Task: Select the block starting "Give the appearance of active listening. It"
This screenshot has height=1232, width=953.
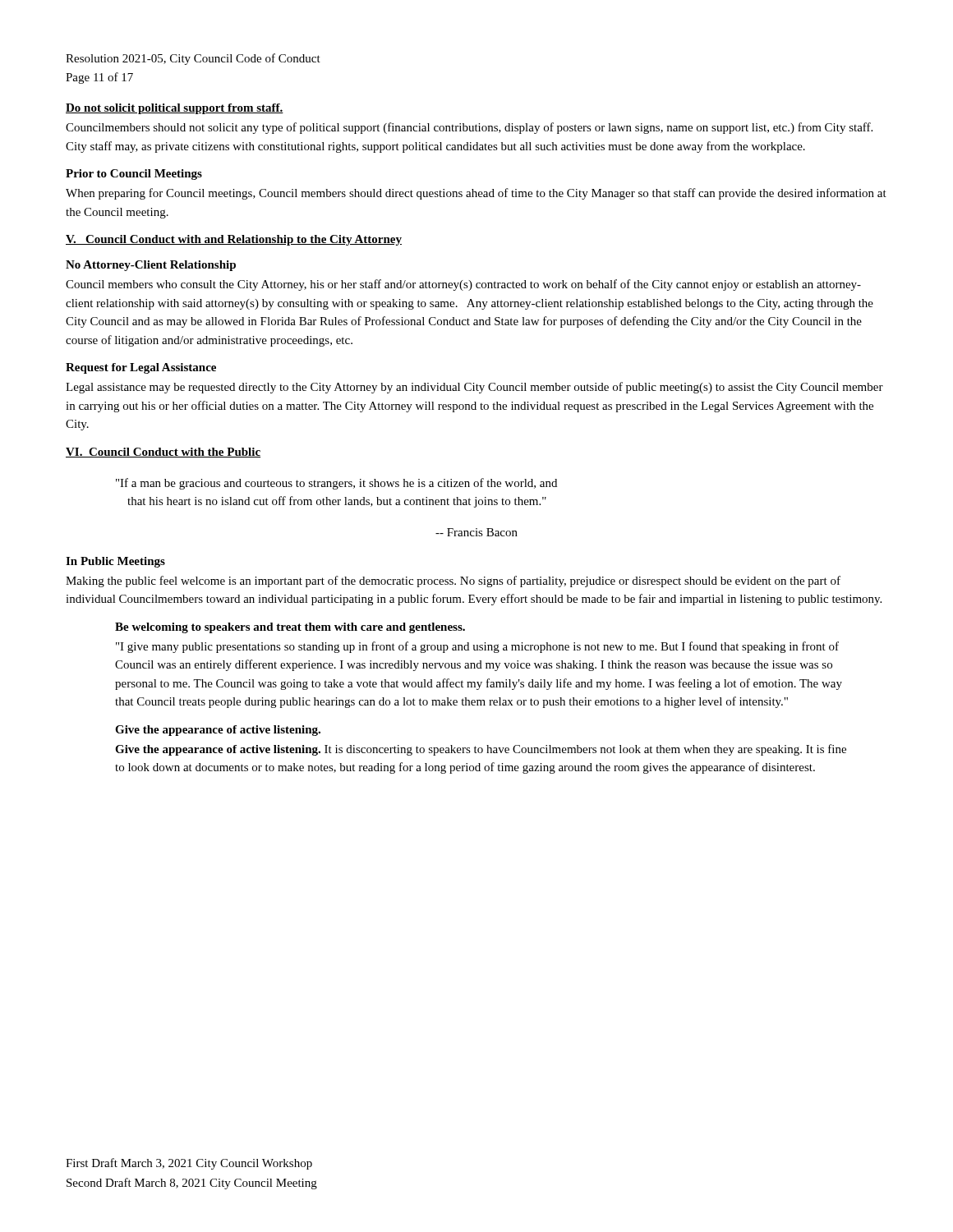Action: click(481, 758)
